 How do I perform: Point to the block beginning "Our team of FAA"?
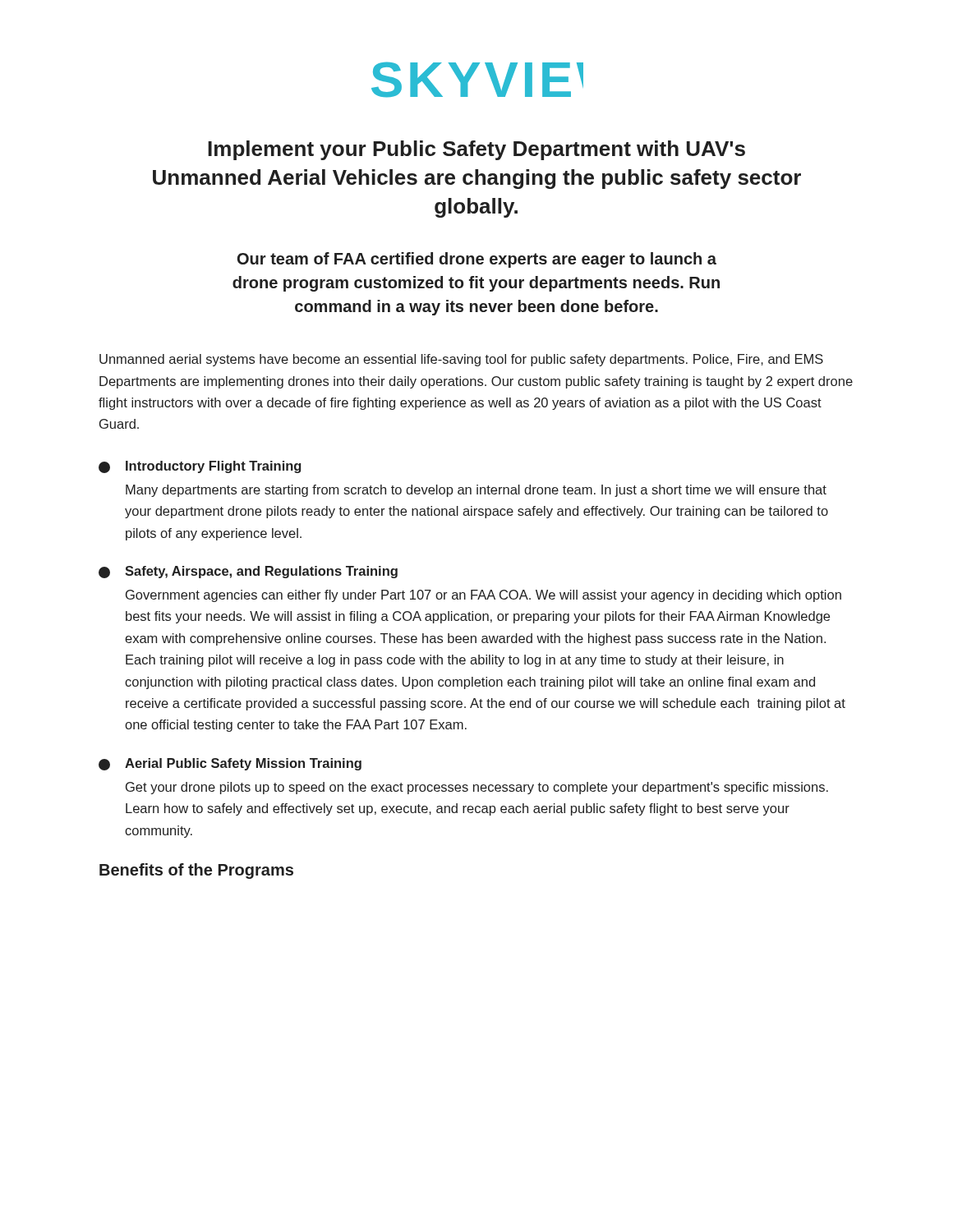[x=476, y=283]
